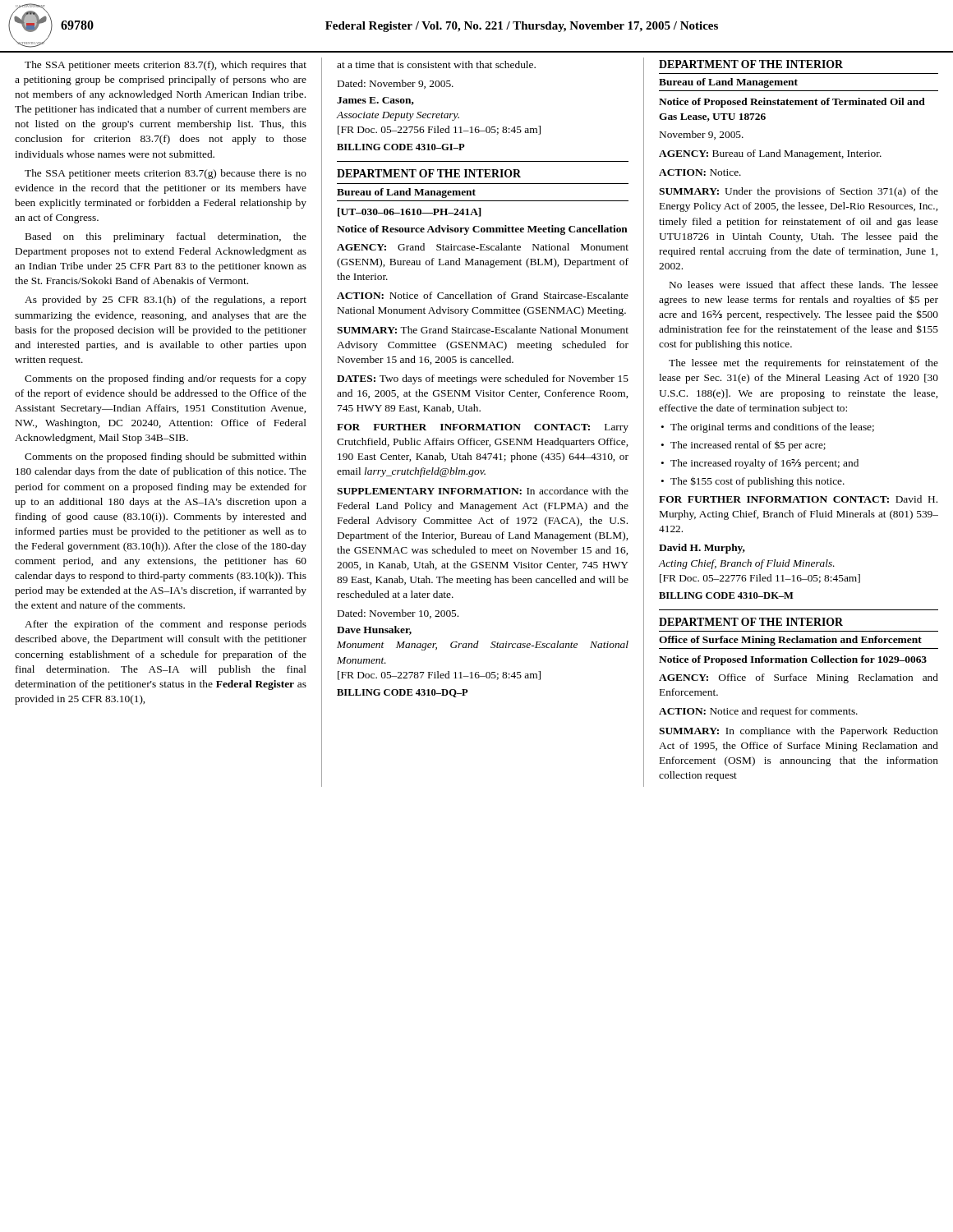Point to the element starting "Office of Surface"
The image size is (953, 1232).
point(790,639)
